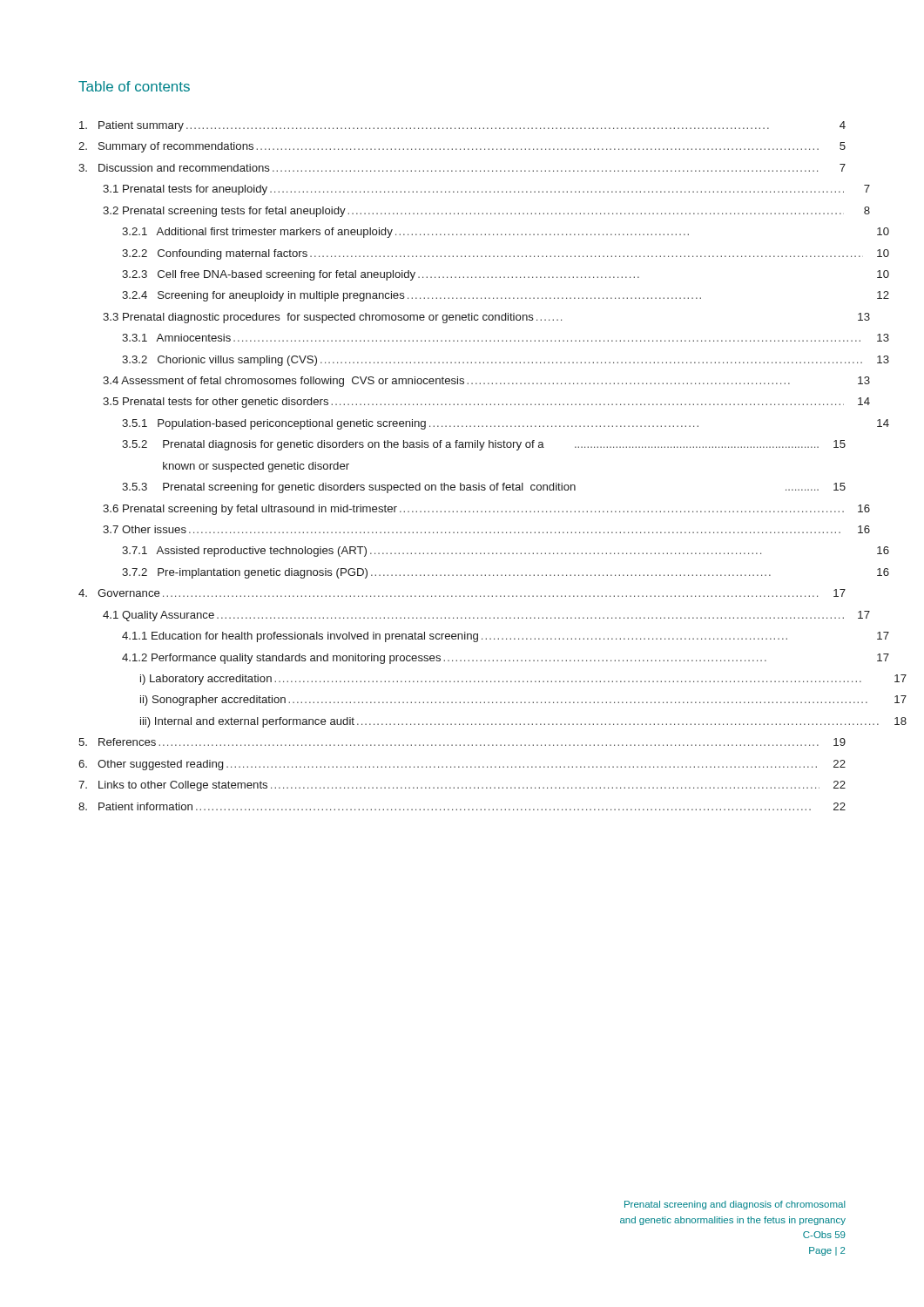Click on the list item that says "3.7.2 Pre-implantation genetic diagnosis (PGD)"
The height and width of the screenshot is (1307, 924).
point(506,573)
